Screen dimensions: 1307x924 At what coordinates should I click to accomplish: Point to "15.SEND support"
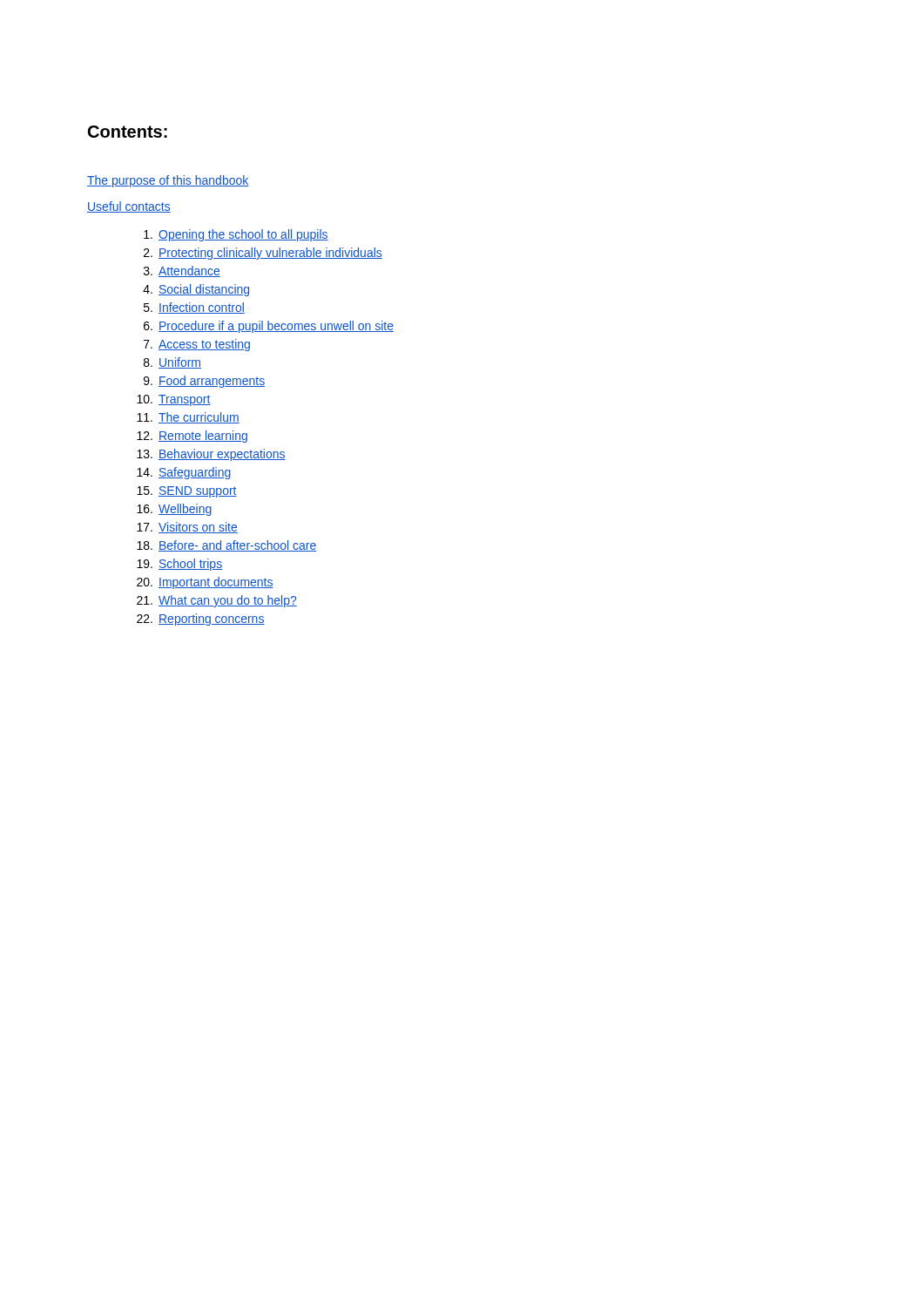point(187,492)
